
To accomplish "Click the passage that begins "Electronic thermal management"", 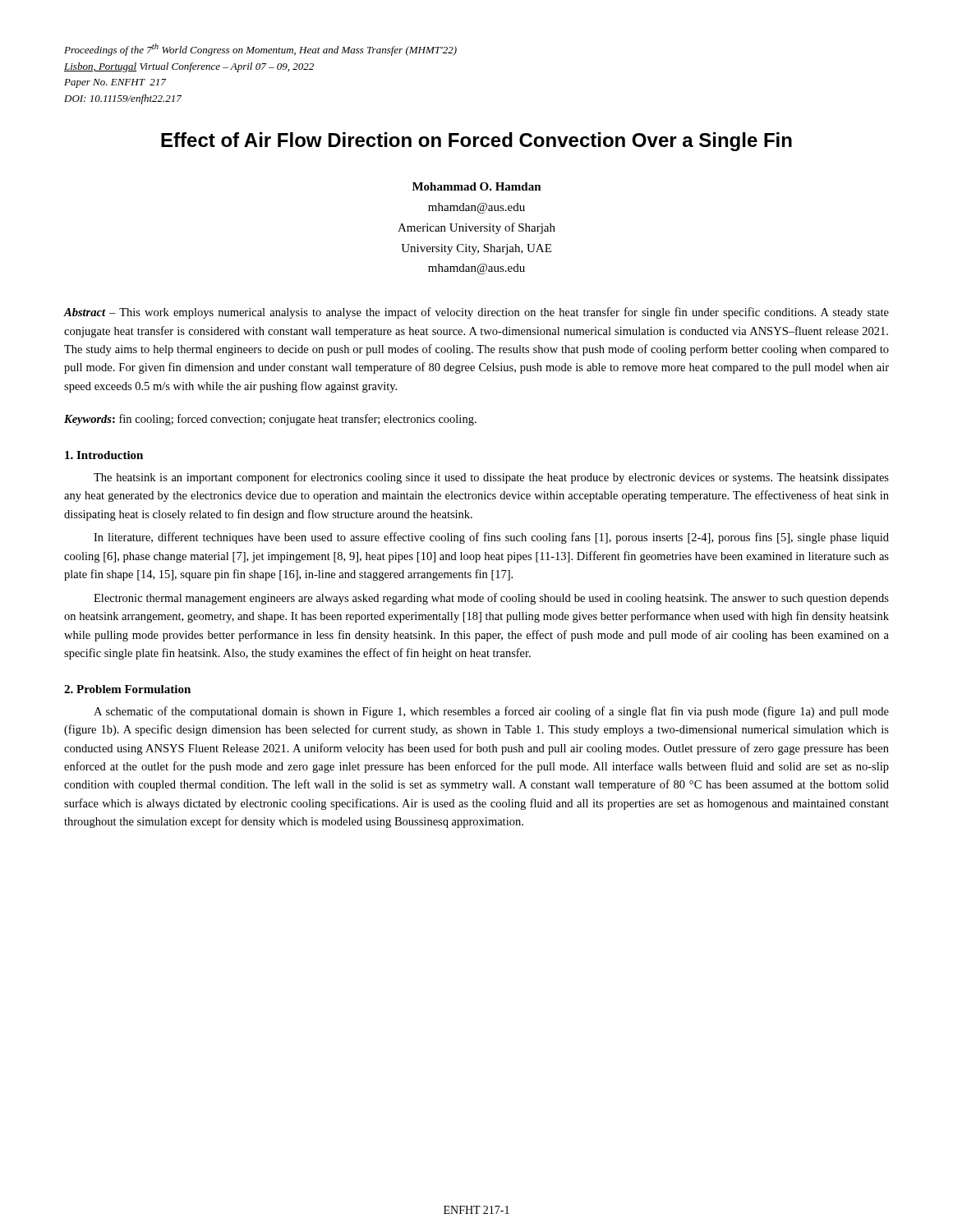I will tap(476, 625).
